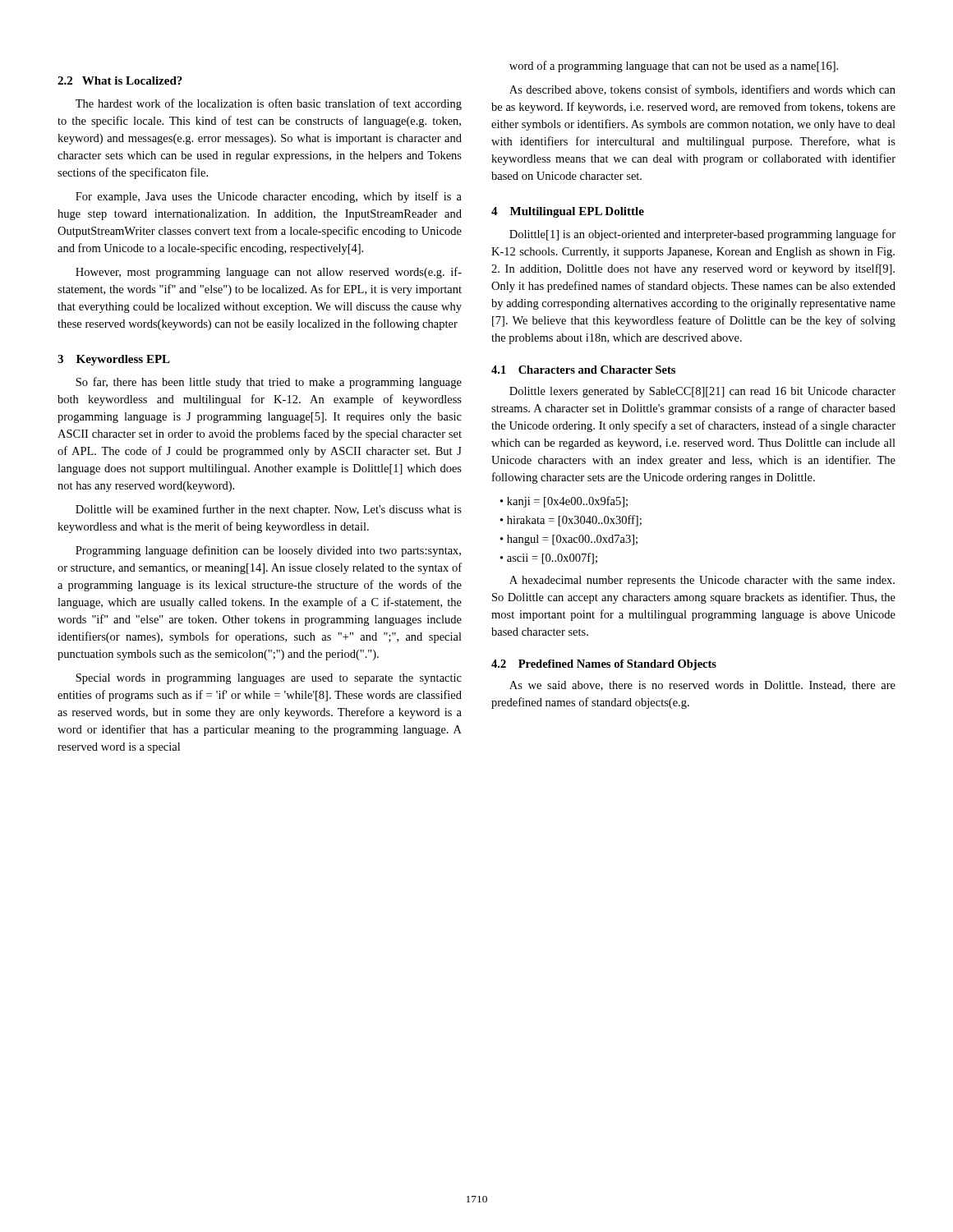Locate the text "hangul = [0xac00..0xd7a3];"
Screen dimensions: 1232x953
(573, 539)
